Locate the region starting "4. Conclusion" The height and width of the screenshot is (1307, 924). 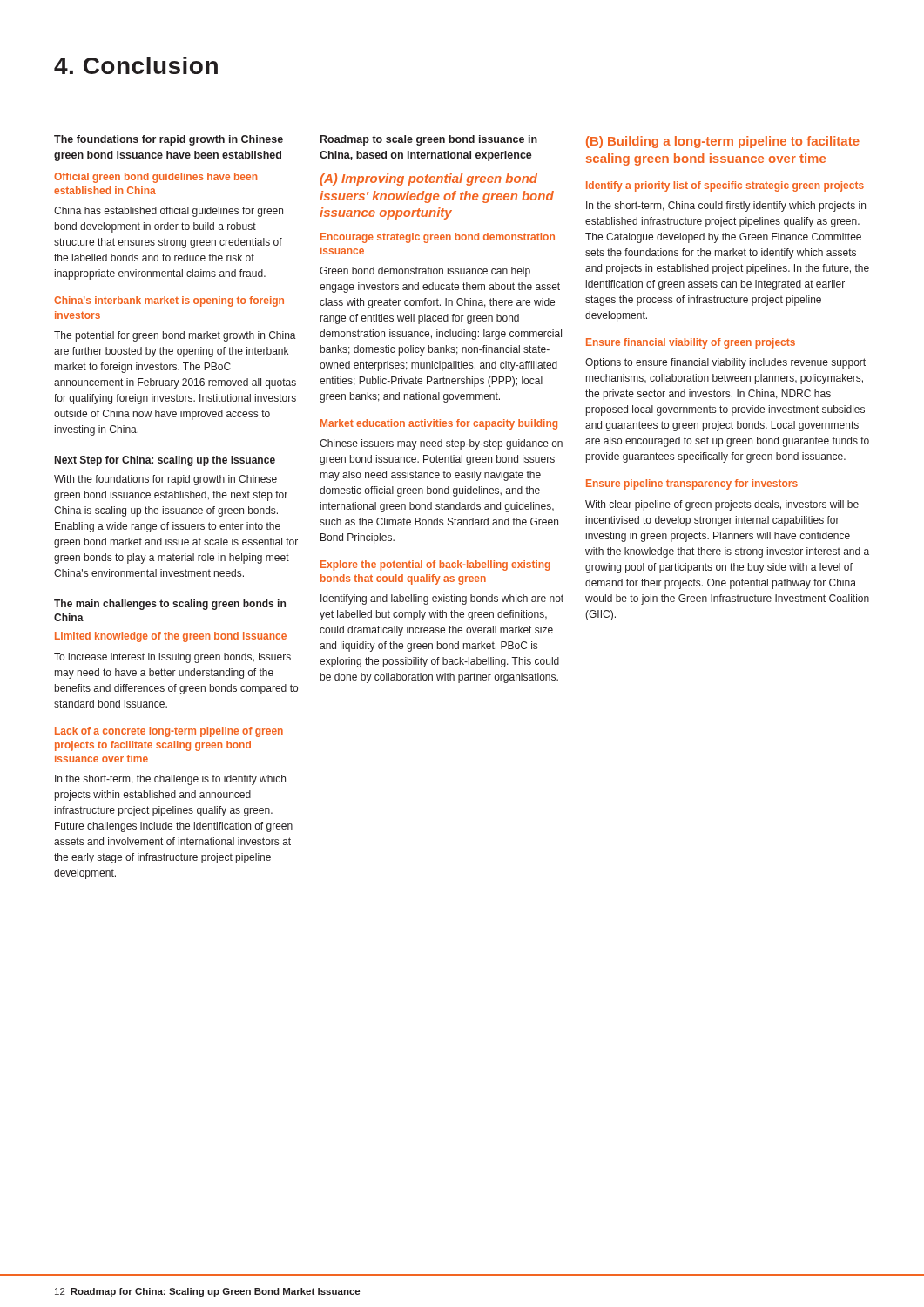136,65
